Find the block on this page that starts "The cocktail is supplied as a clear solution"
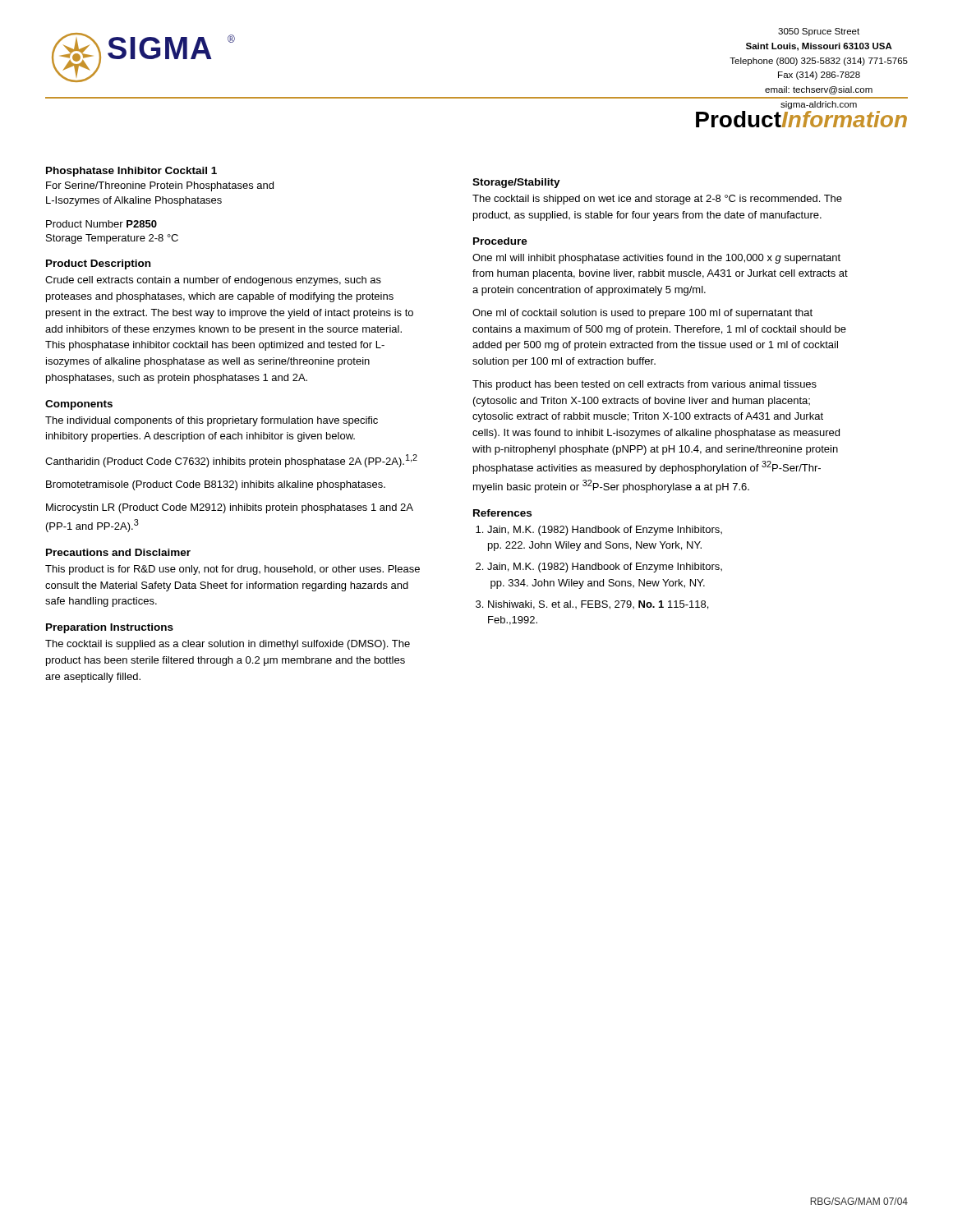953x1232 pixels. tap(228, 660)
